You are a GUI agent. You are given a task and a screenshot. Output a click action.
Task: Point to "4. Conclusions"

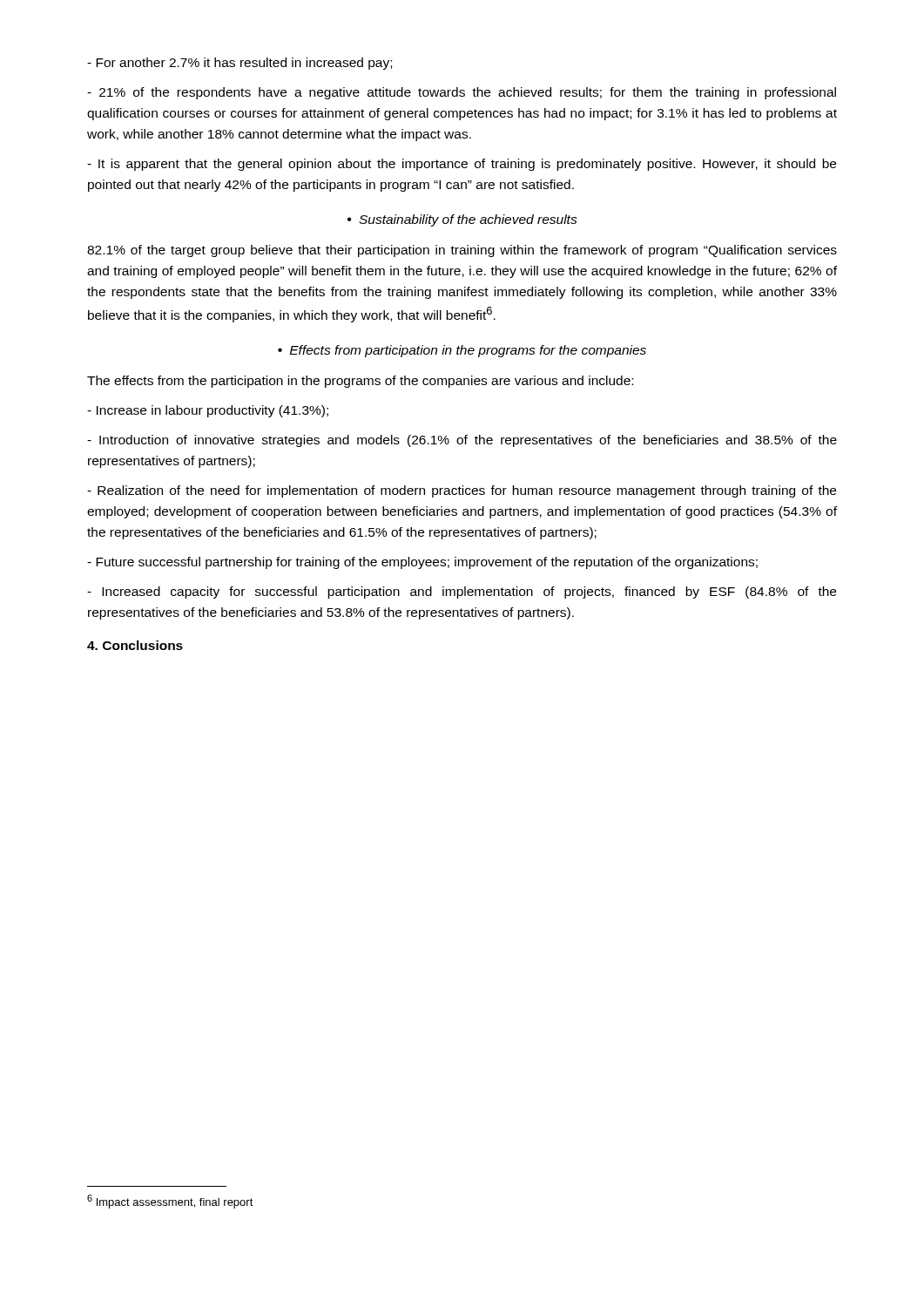135,645
